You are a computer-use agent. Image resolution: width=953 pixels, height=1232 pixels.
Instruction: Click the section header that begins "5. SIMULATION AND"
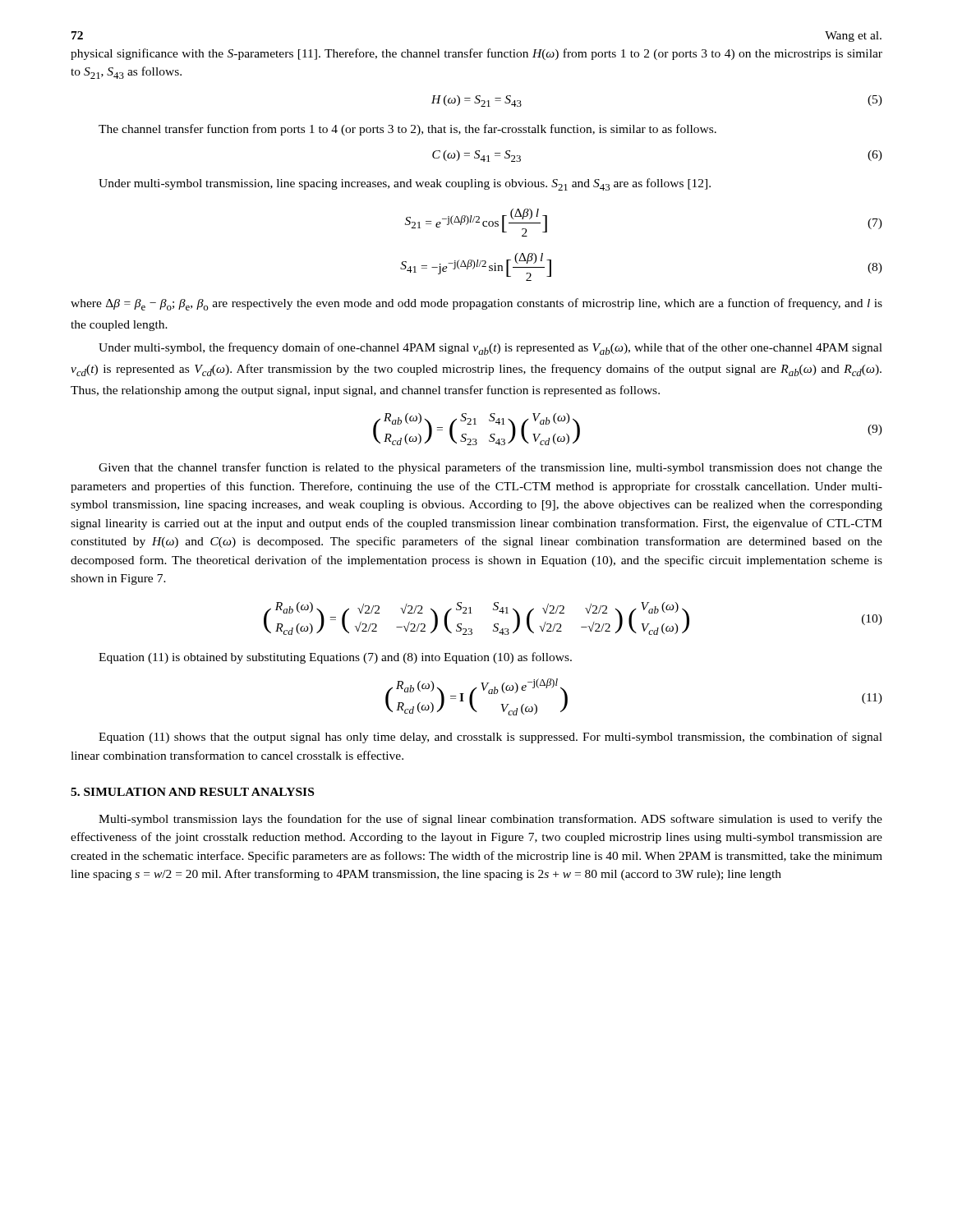coord(193,792)
